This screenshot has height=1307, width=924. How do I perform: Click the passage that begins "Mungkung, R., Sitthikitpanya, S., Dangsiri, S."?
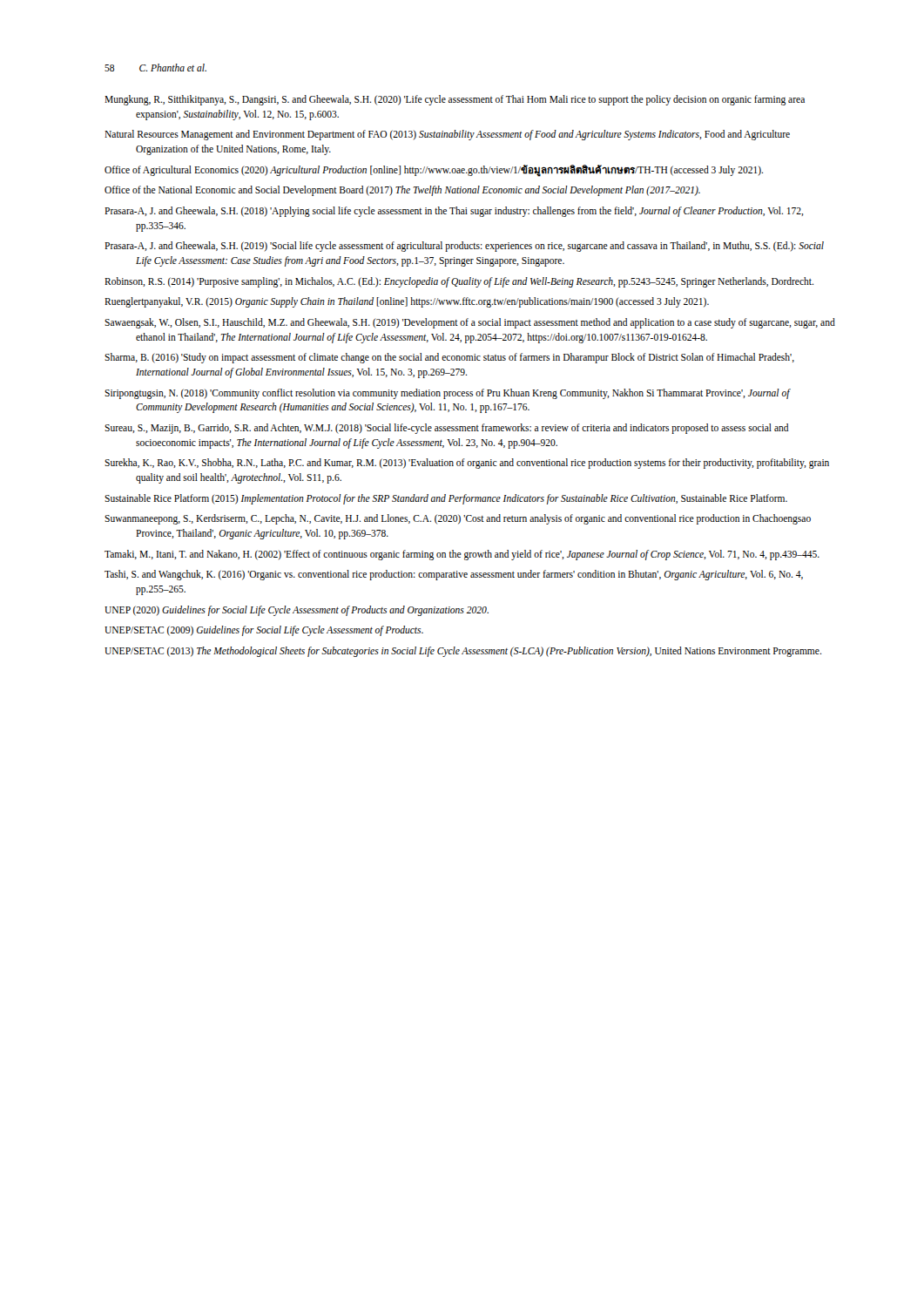point(455,107)
